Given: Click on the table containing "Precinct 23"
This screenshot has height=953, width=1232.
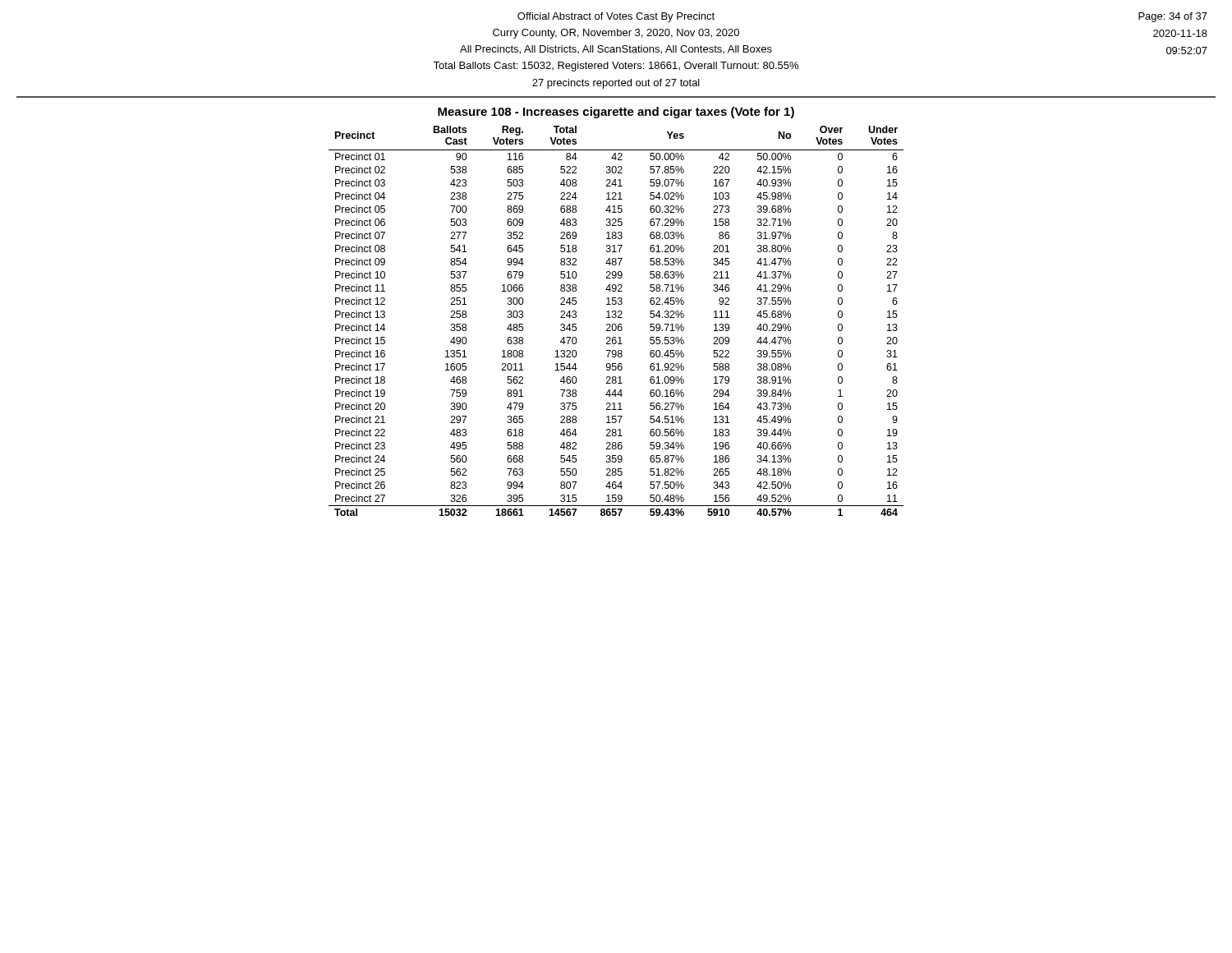Looking at the screenshot, I should pyautogui.click(x=616, y=321).
